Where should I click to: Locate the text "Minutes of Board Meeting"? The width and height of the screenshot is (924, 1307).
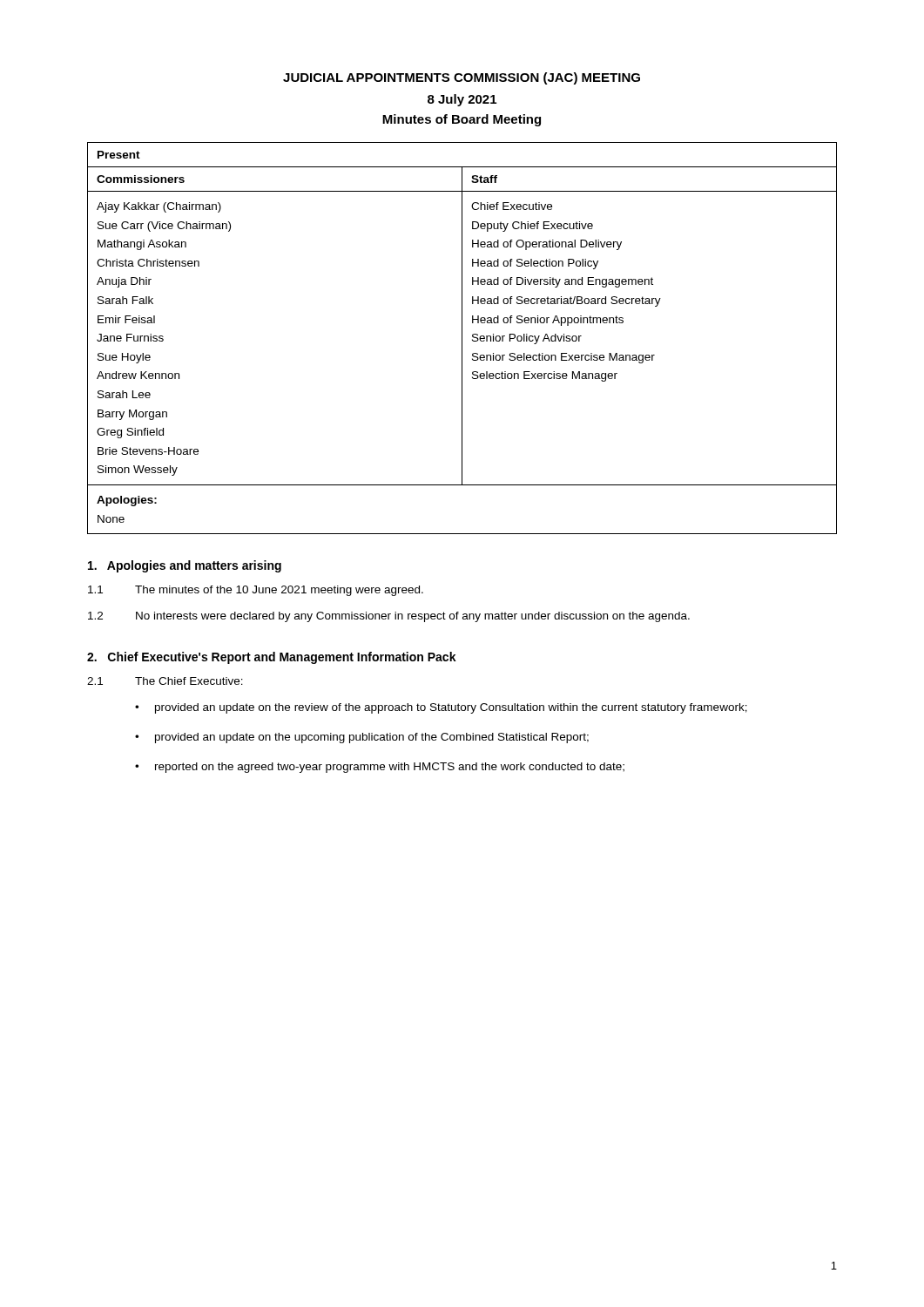462,119
